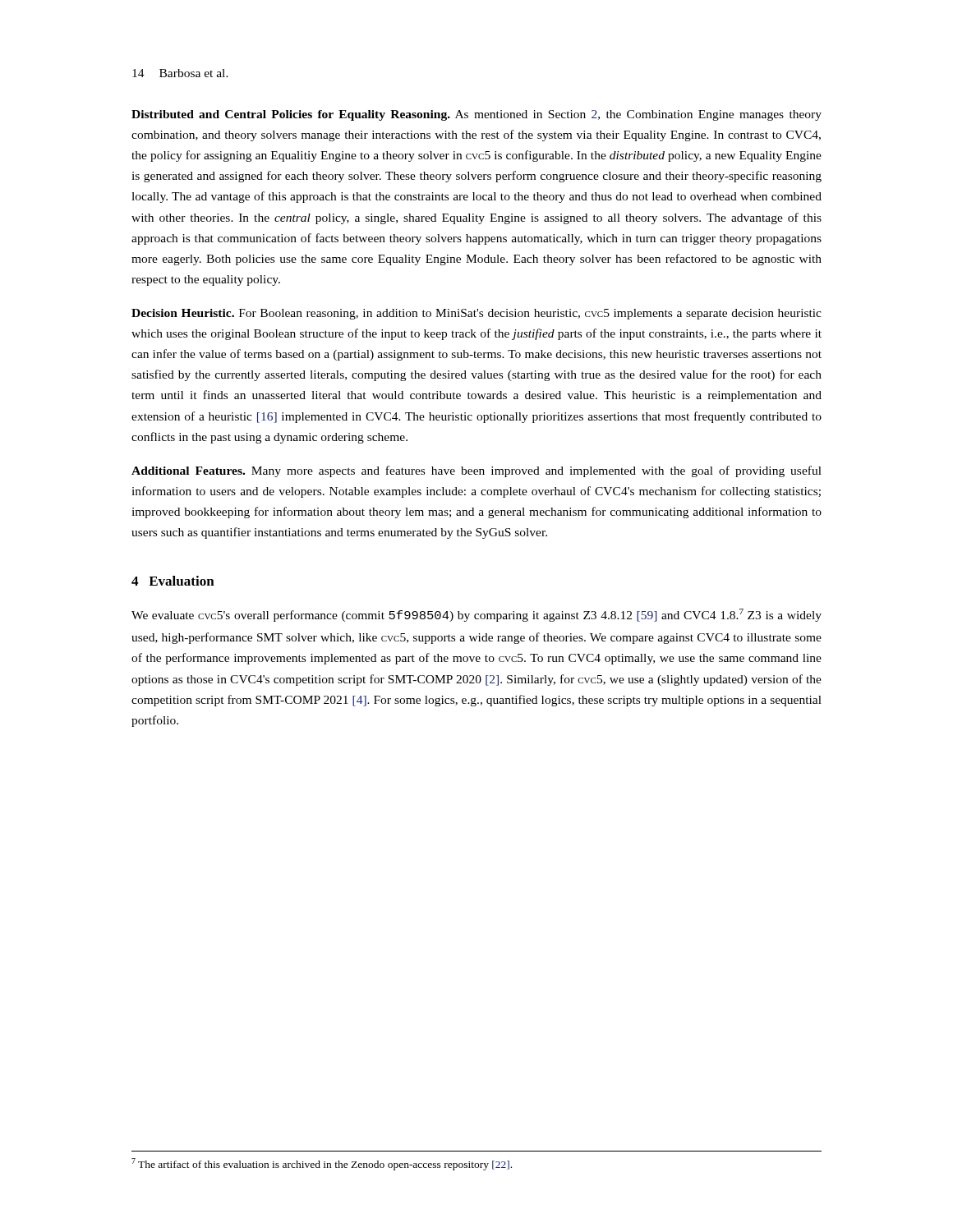953x1232 pixels.
Task: Click on the element starting "Decision Heuristic. For Boolean reasoning, in addition to"
Action: (476, 374)
